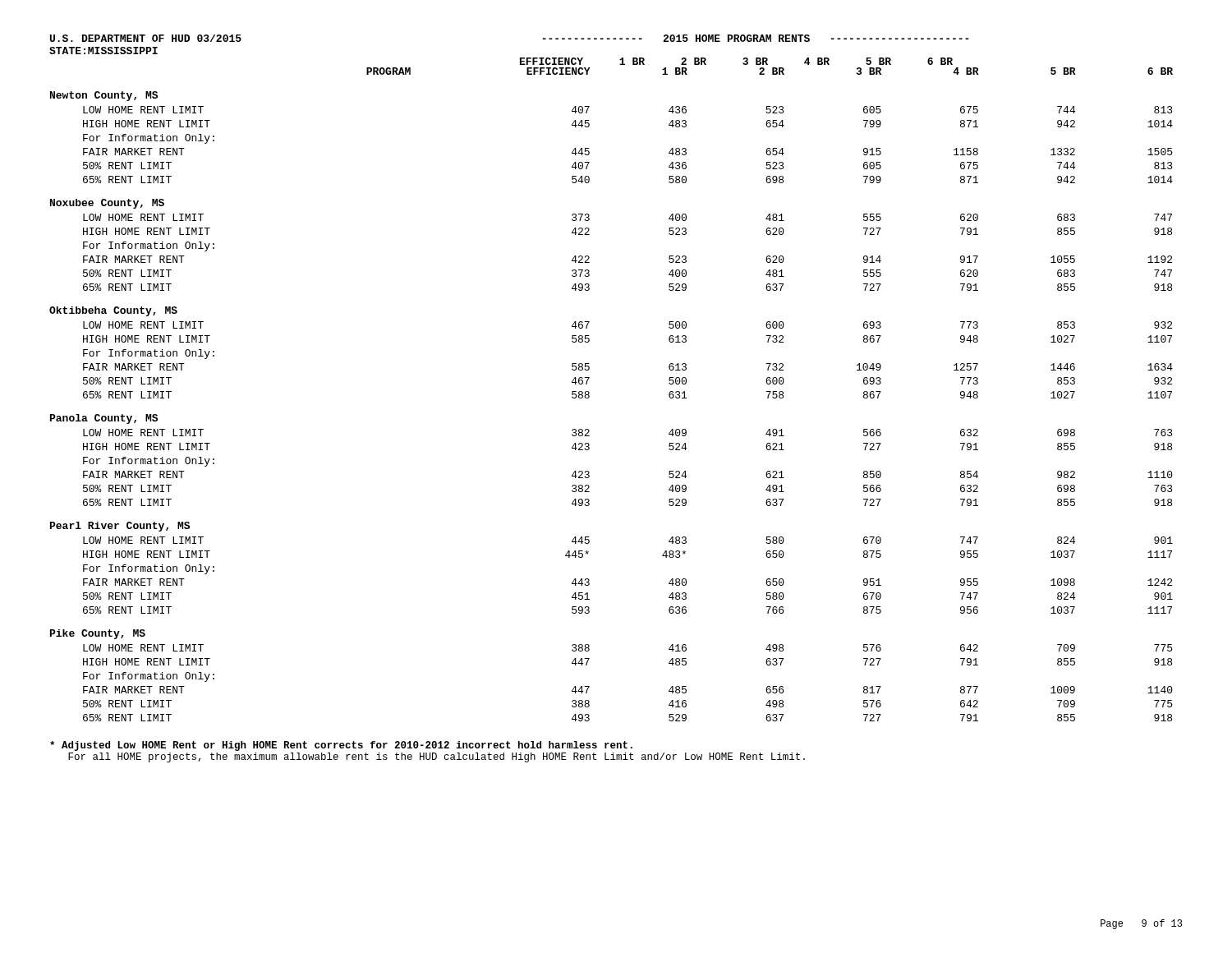This screenshot has width=1232, height=953.
Task: Click on the passage starting "Adjusted Low HOME Rent or"
Action: tap(616, 752)
